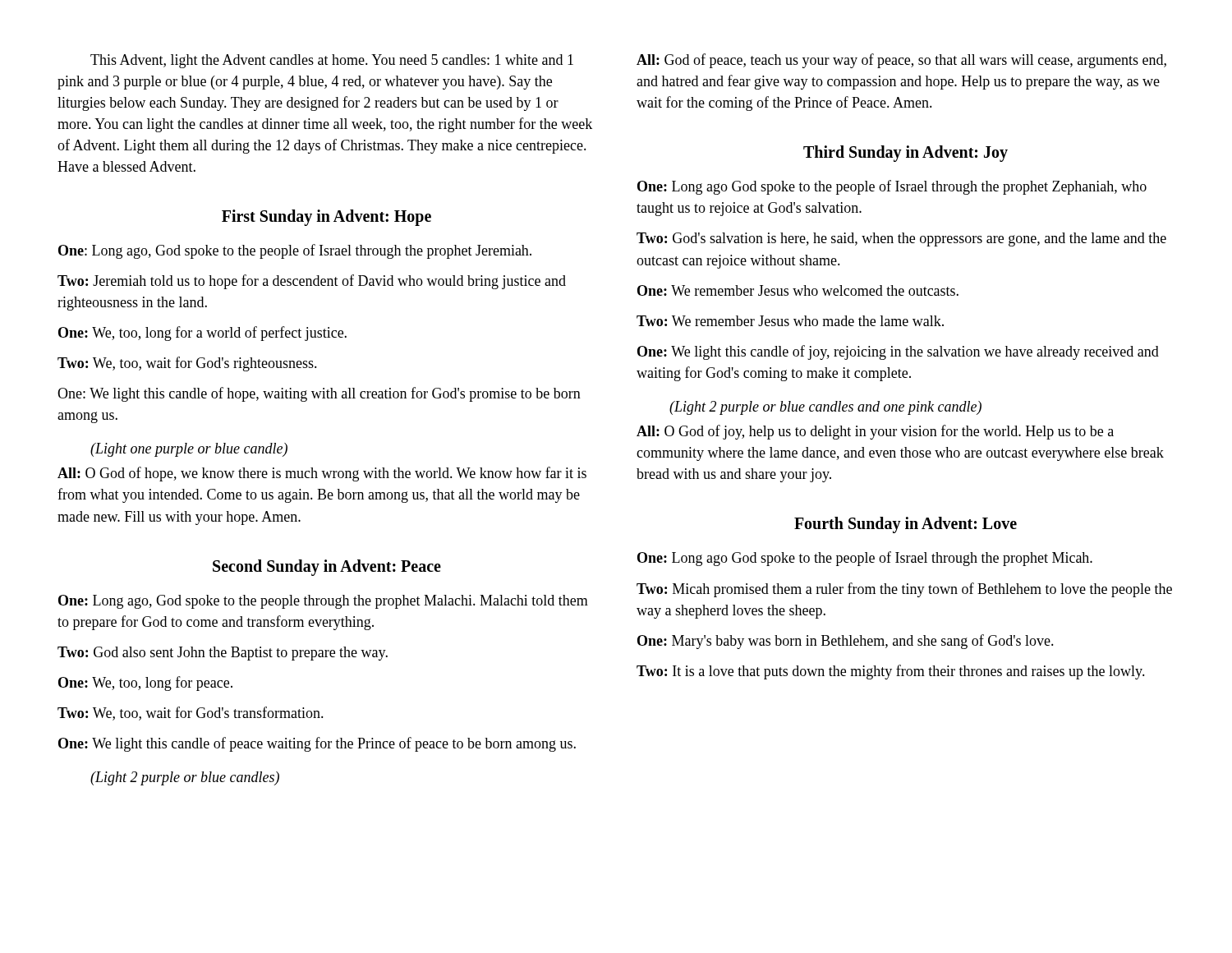The height and width of the screenshot is (953, 1232).
Task: Point to the passage starting "Two: Jeremiah told us to"
Action: coord(326,291)
